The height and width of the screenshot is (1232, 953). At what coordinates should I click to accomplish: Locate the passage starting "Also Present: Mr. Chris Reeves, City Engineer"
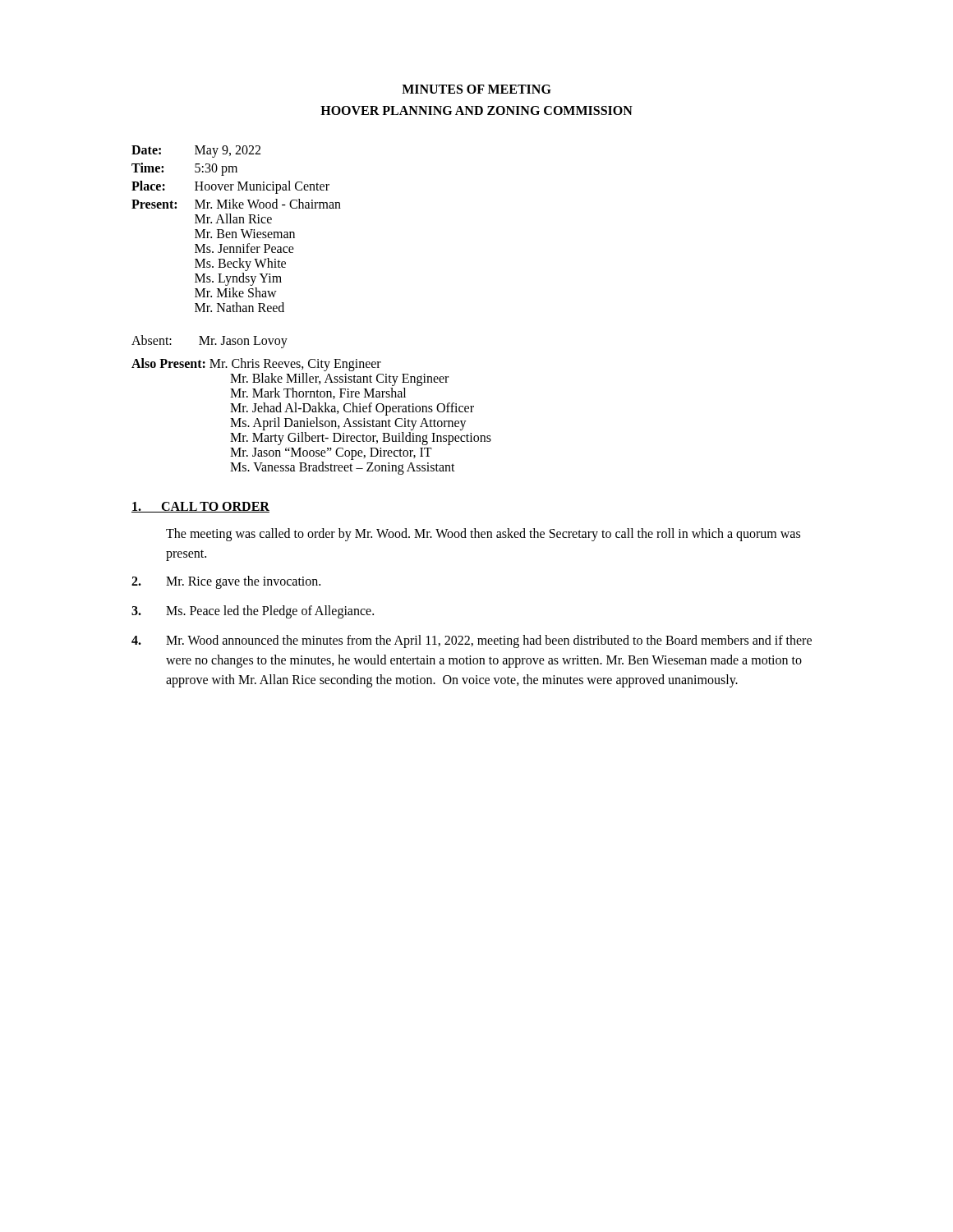click(x=311, y=416)
